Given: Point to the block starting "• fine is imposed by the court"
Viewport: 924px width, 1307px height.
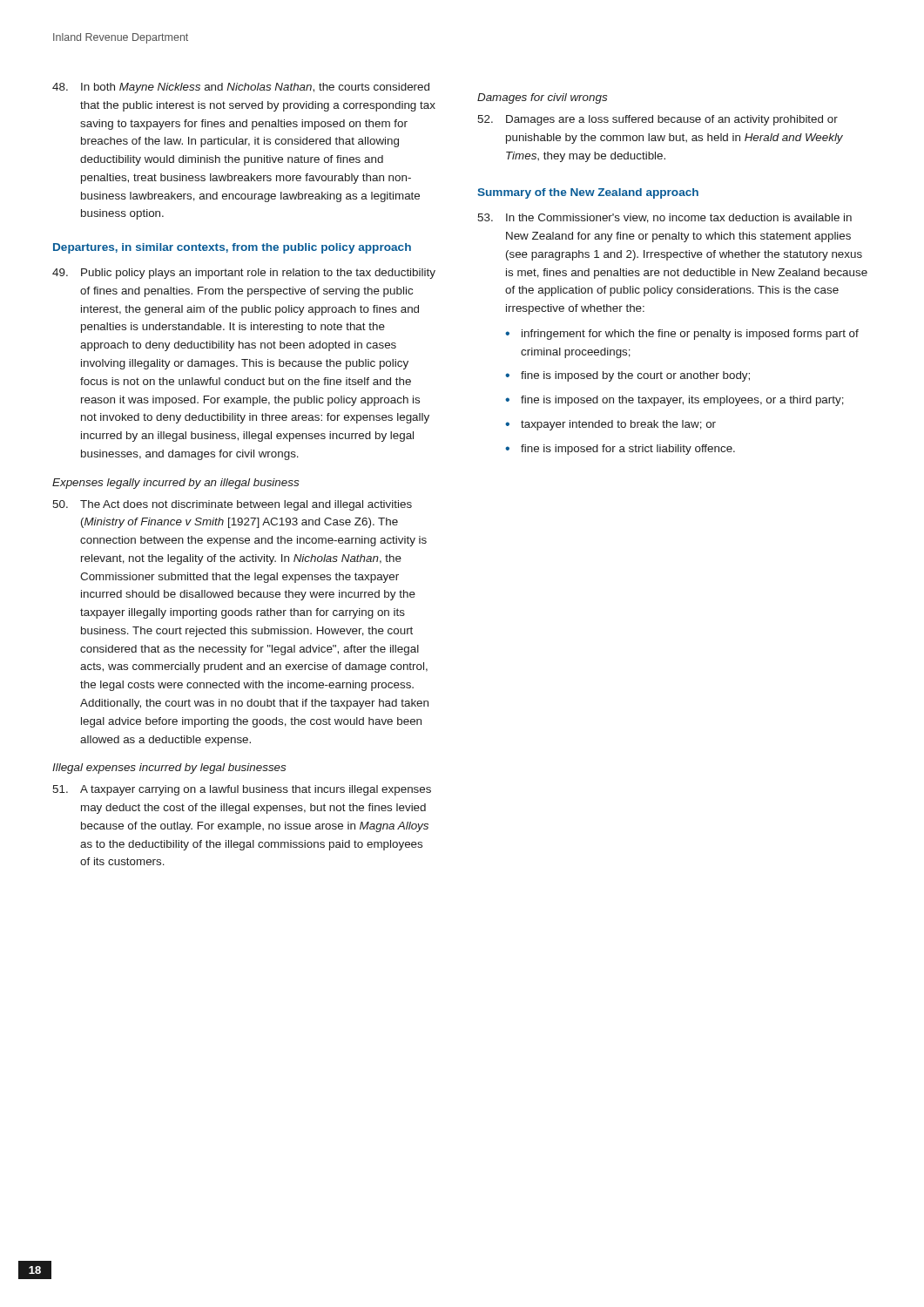Looking at the screenshot, I should (628, 376).
